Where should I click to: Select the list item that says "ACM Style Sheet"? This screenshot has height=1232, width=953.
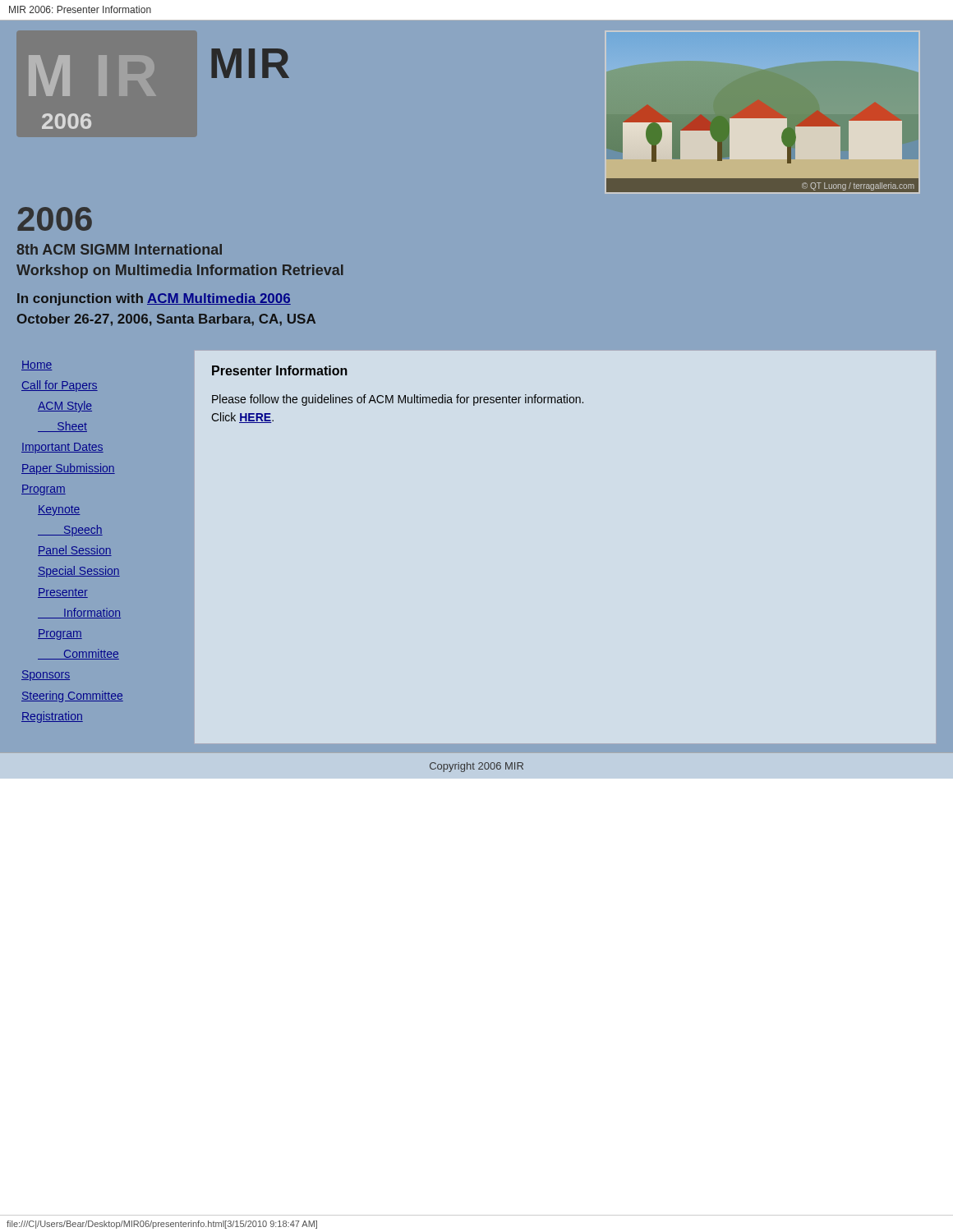click(x=65, y=407)
